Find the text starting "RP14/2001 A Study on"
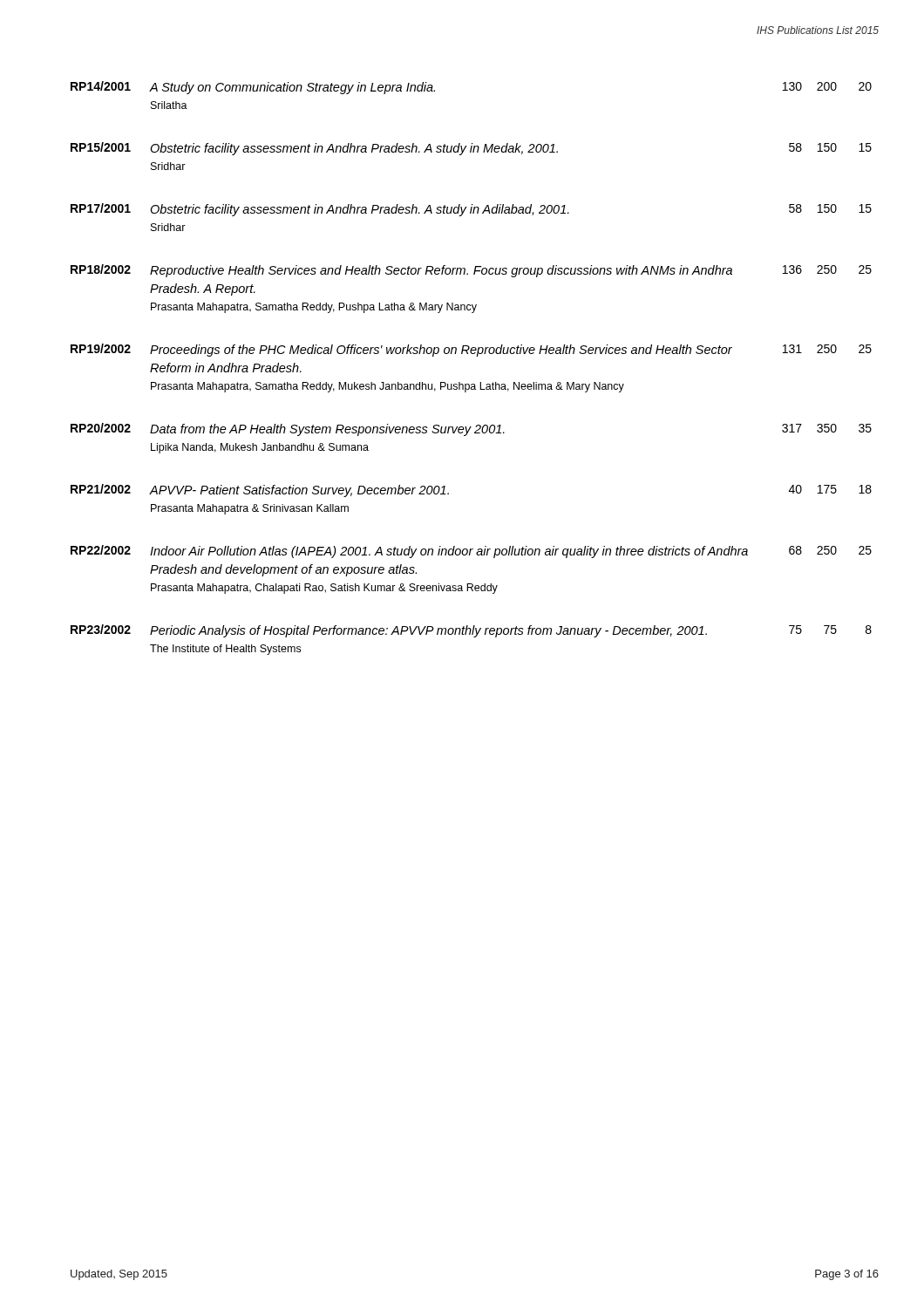 (x=102, y=88)
